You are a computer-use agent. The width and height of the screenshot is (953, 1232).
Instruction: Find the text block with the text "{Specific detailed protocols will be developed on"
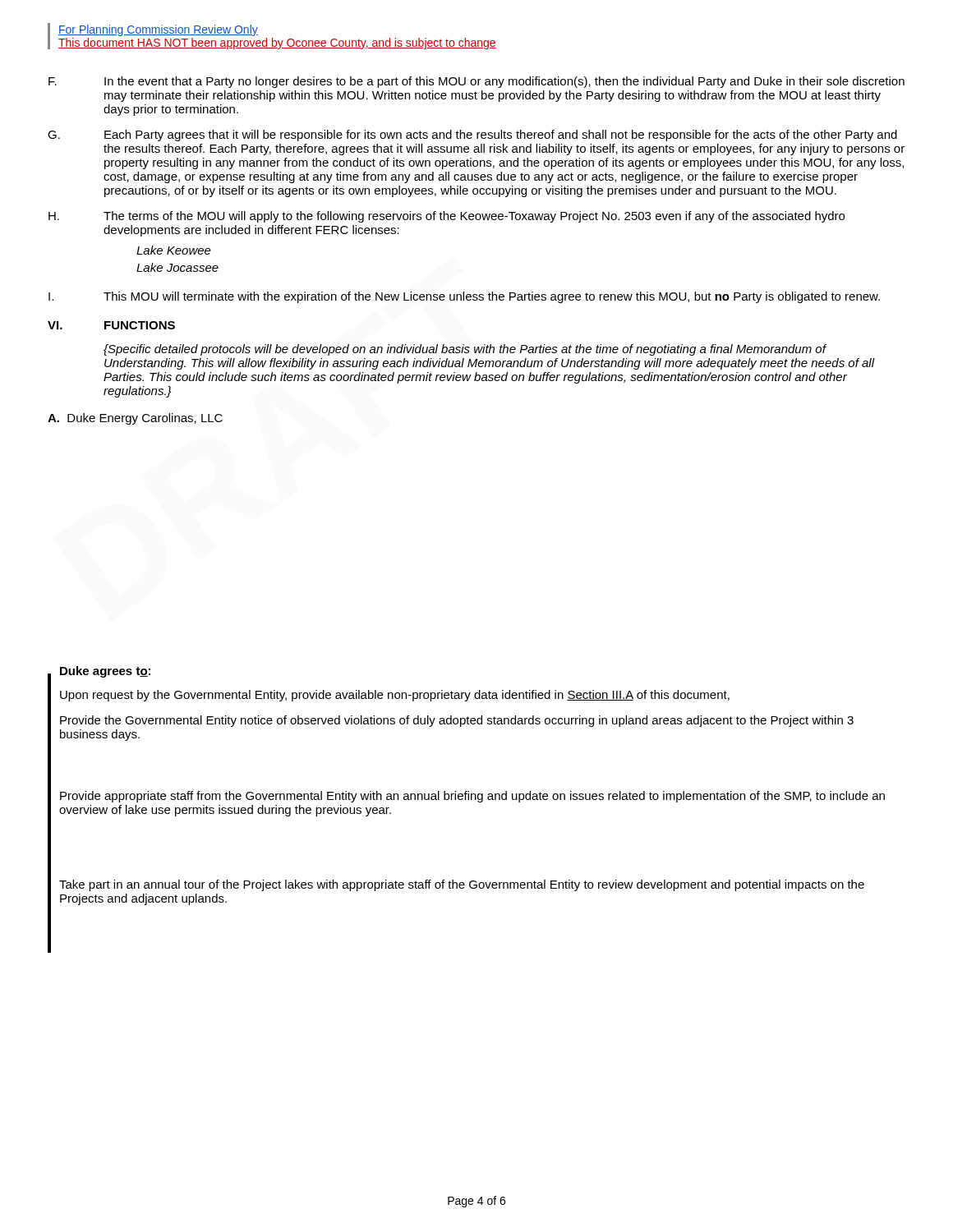coord(489,370)
